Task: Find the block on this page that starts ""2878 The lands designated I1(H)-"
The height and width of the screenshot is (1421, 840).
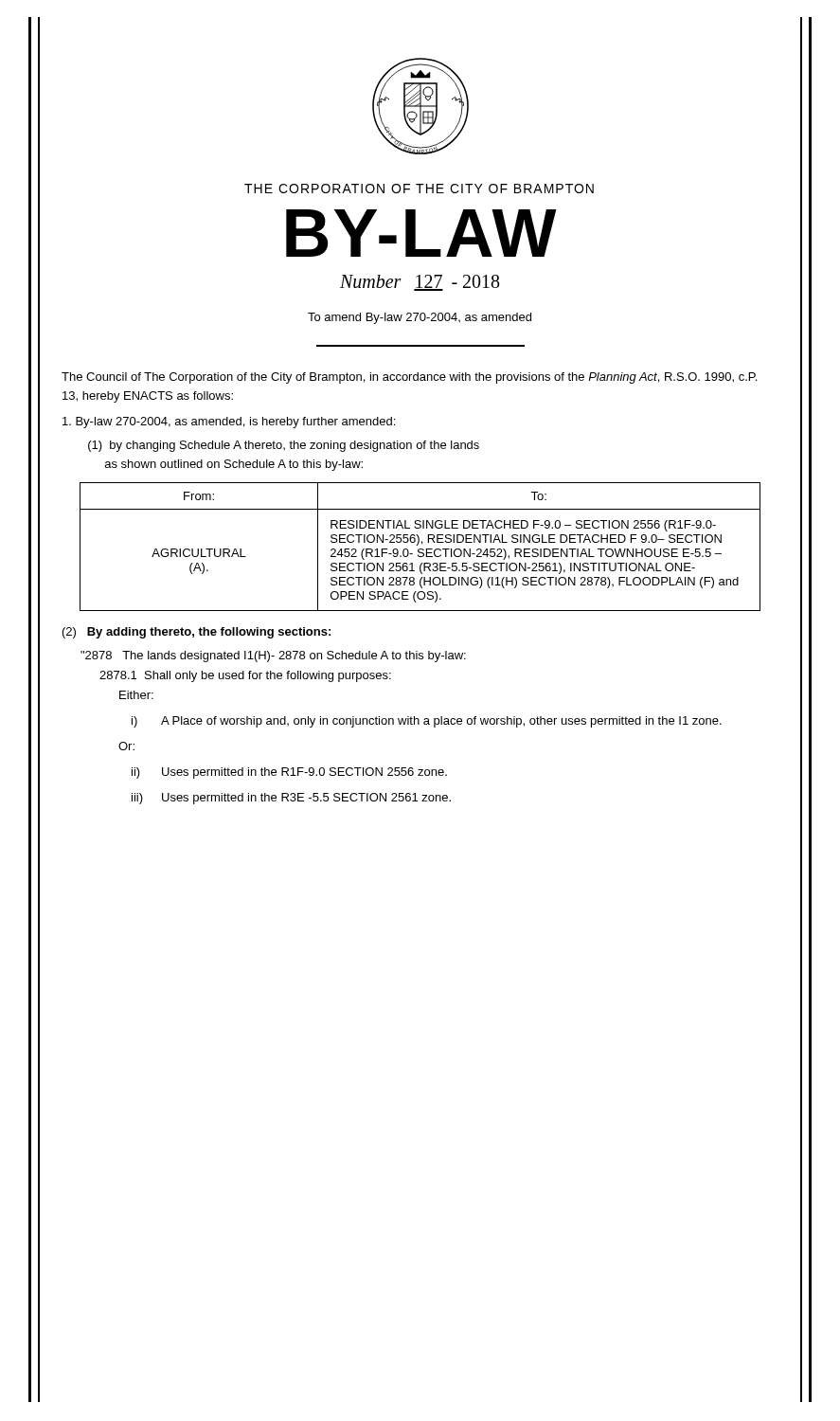Action: point(274,655)
